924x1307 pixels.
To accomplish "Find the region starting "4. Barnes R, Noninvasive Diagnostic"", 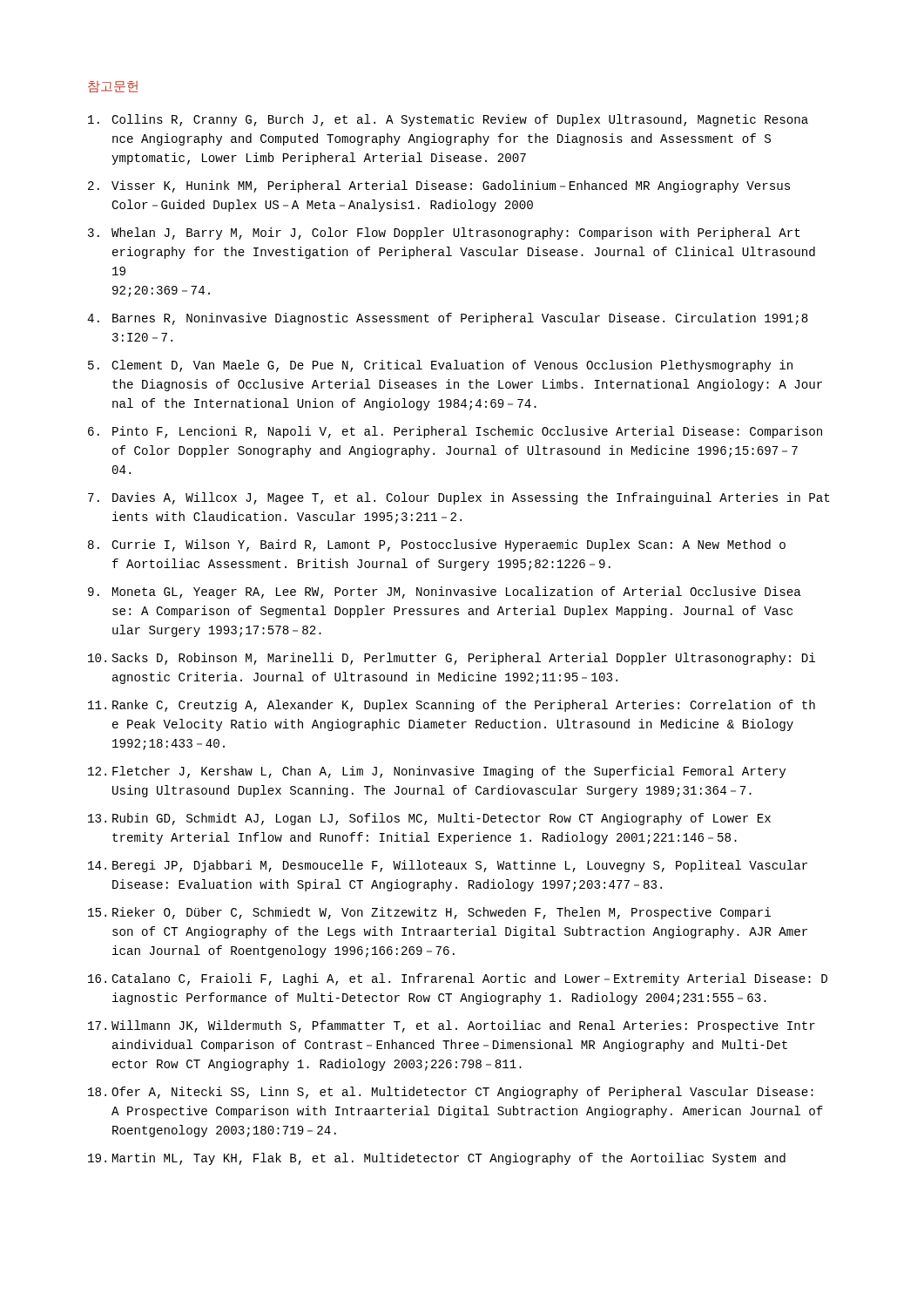I will coord(462,329).
